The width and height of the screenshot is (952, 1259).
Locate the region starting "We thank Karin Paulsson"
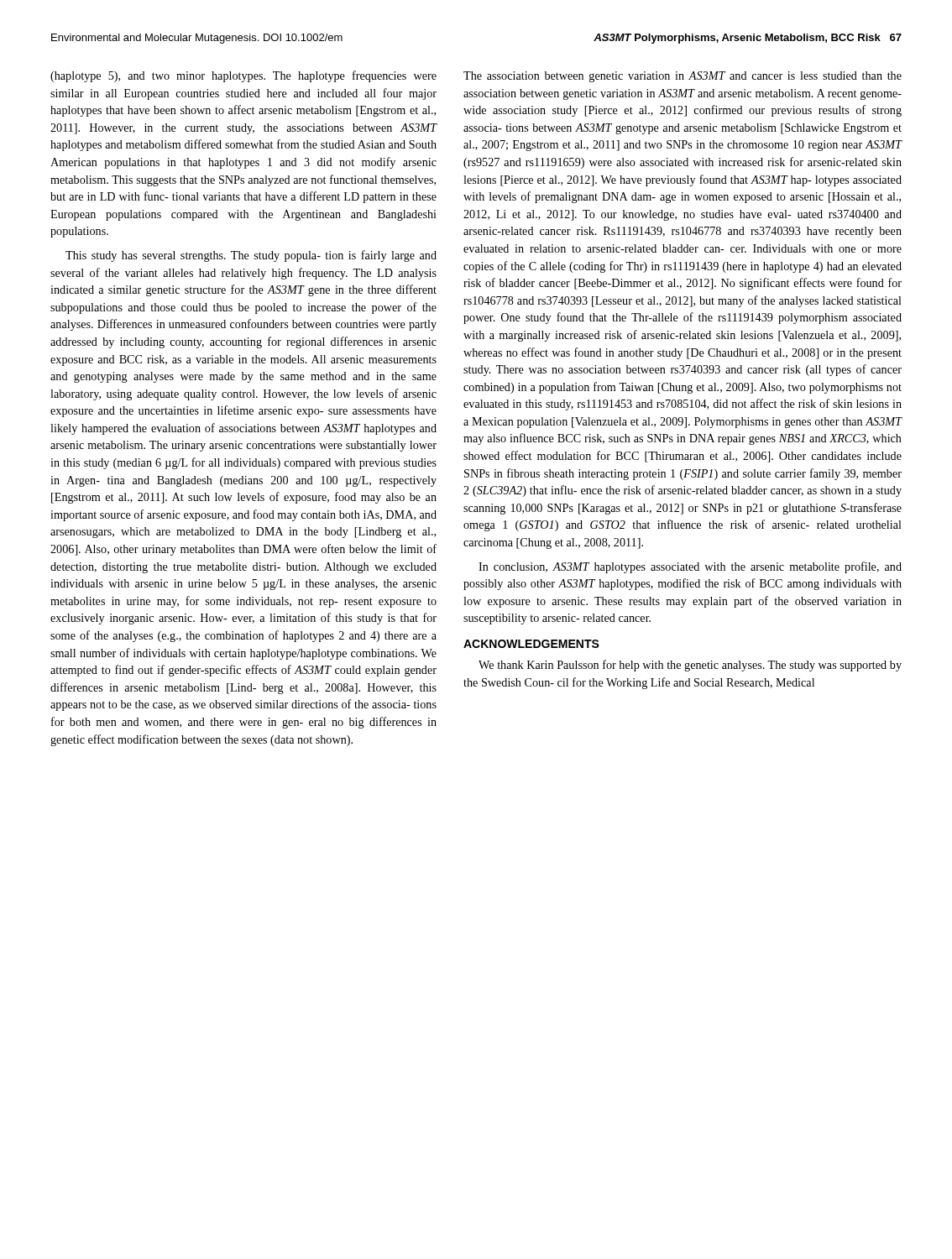click(683, 674)
